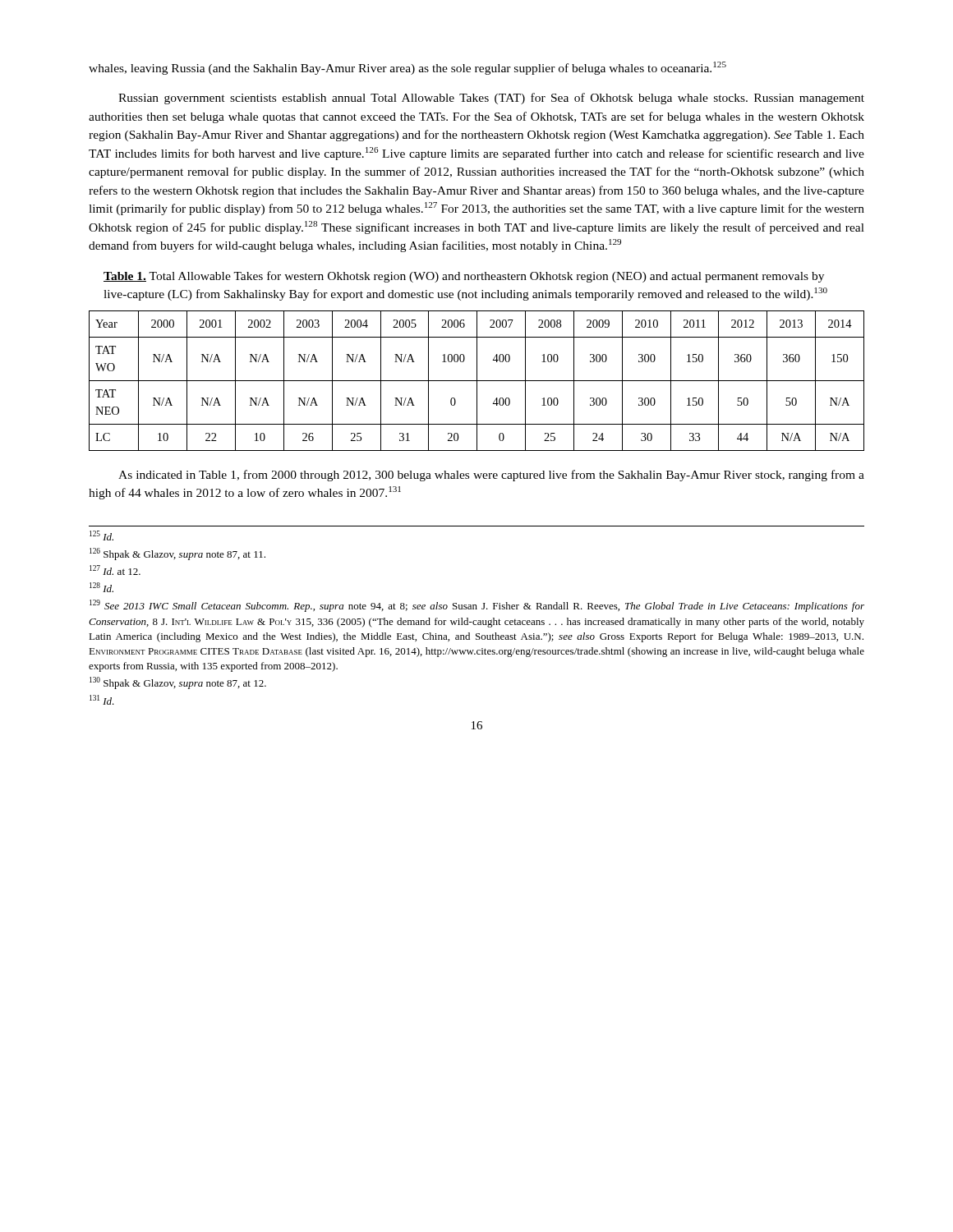
Task: Select the footnote with the text "126 Shpak & Glazov, supra"
Action: coord(177,553)
